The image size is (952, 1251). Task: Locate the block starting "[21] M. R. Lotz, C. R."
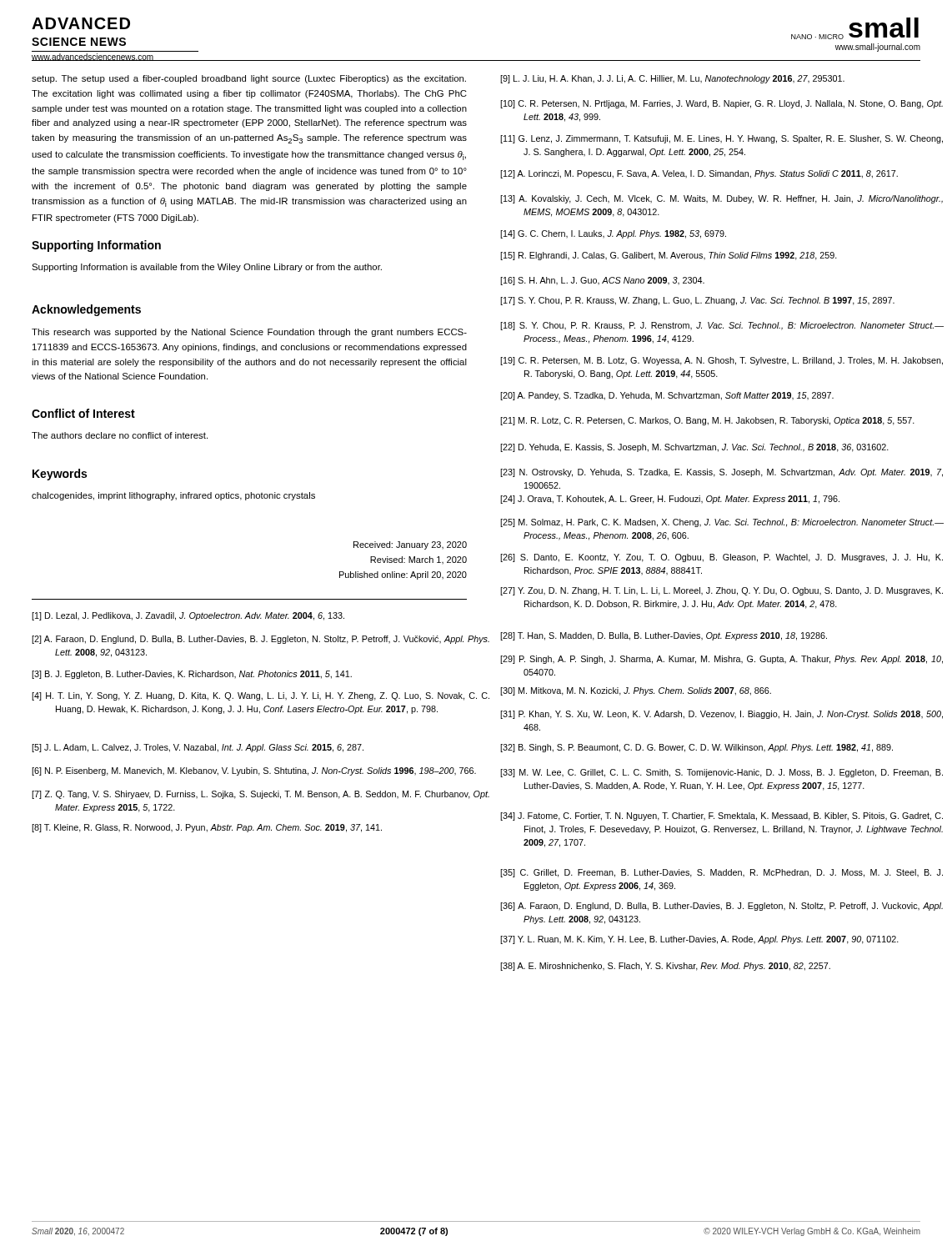pyautogui.click(x=707, y=420)
